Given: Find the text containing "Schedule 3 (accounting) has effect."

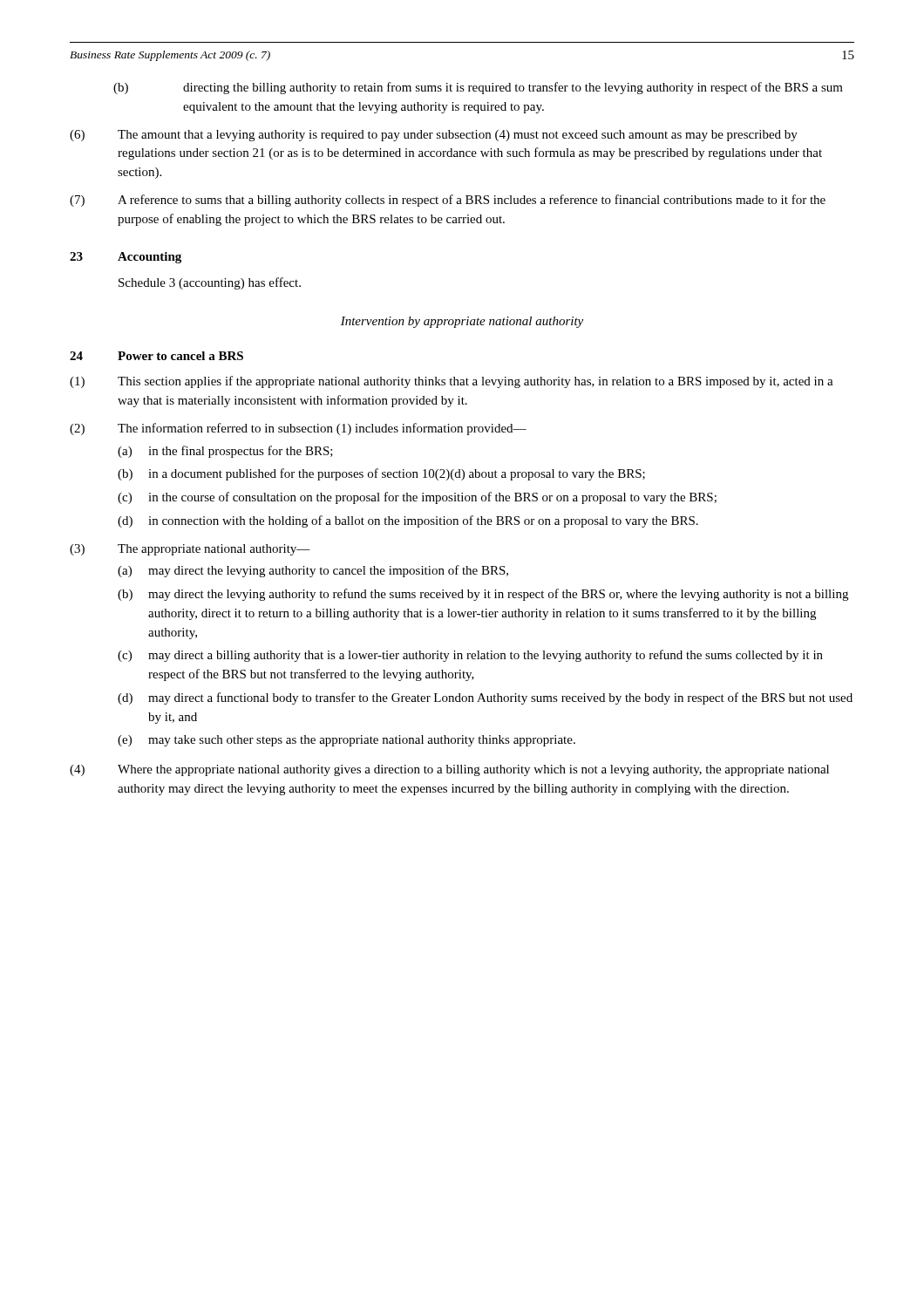Looking at the screenshot, I should point(210,283).
